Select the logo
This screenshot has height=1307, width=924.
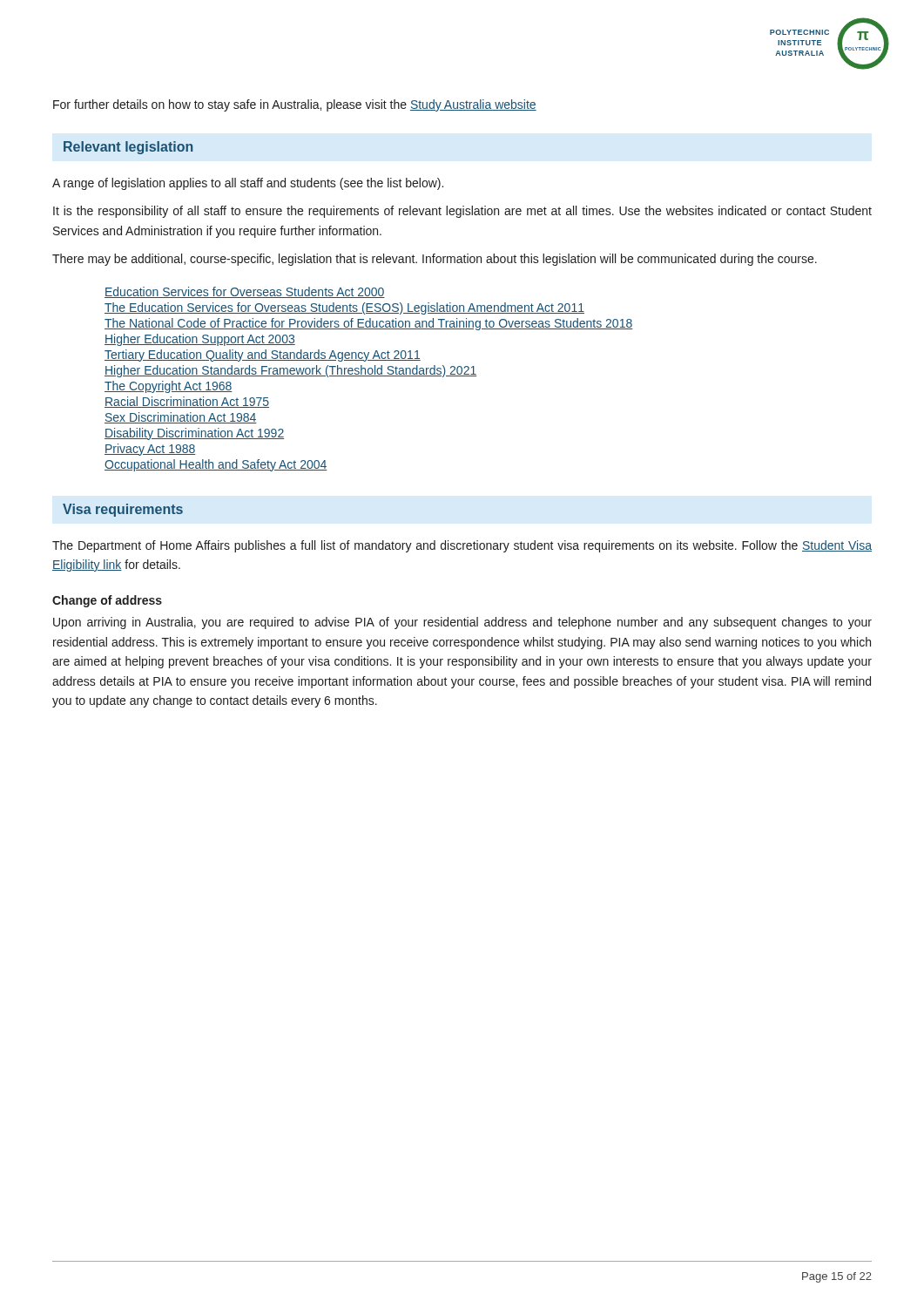[829, 44]
